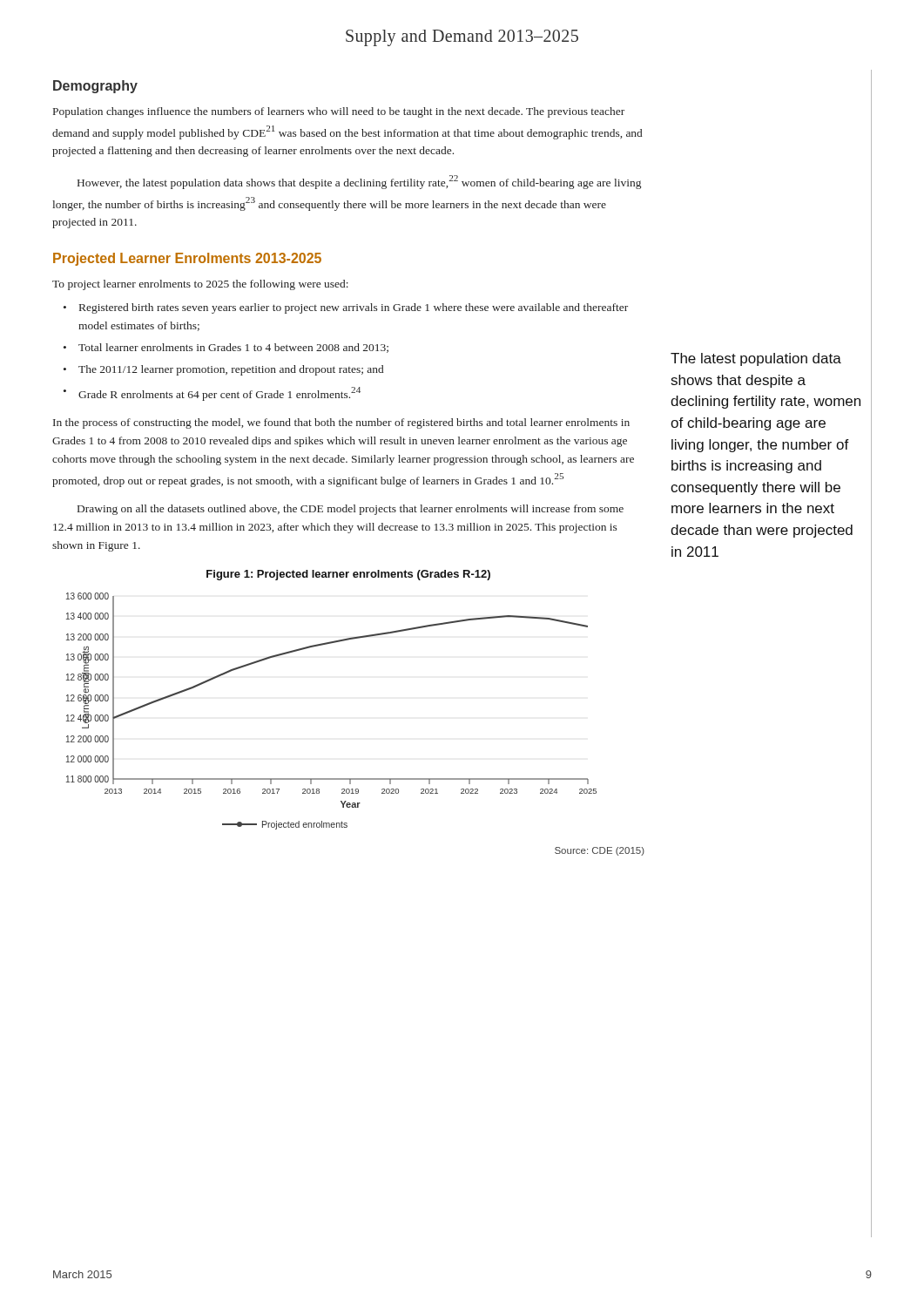This screenshot has height=1307, width=924.
Task: Click on the region starting "Total learner enrolments in Grades 1 to 4"
Action: pyautogui.click(x=234, y=347)
